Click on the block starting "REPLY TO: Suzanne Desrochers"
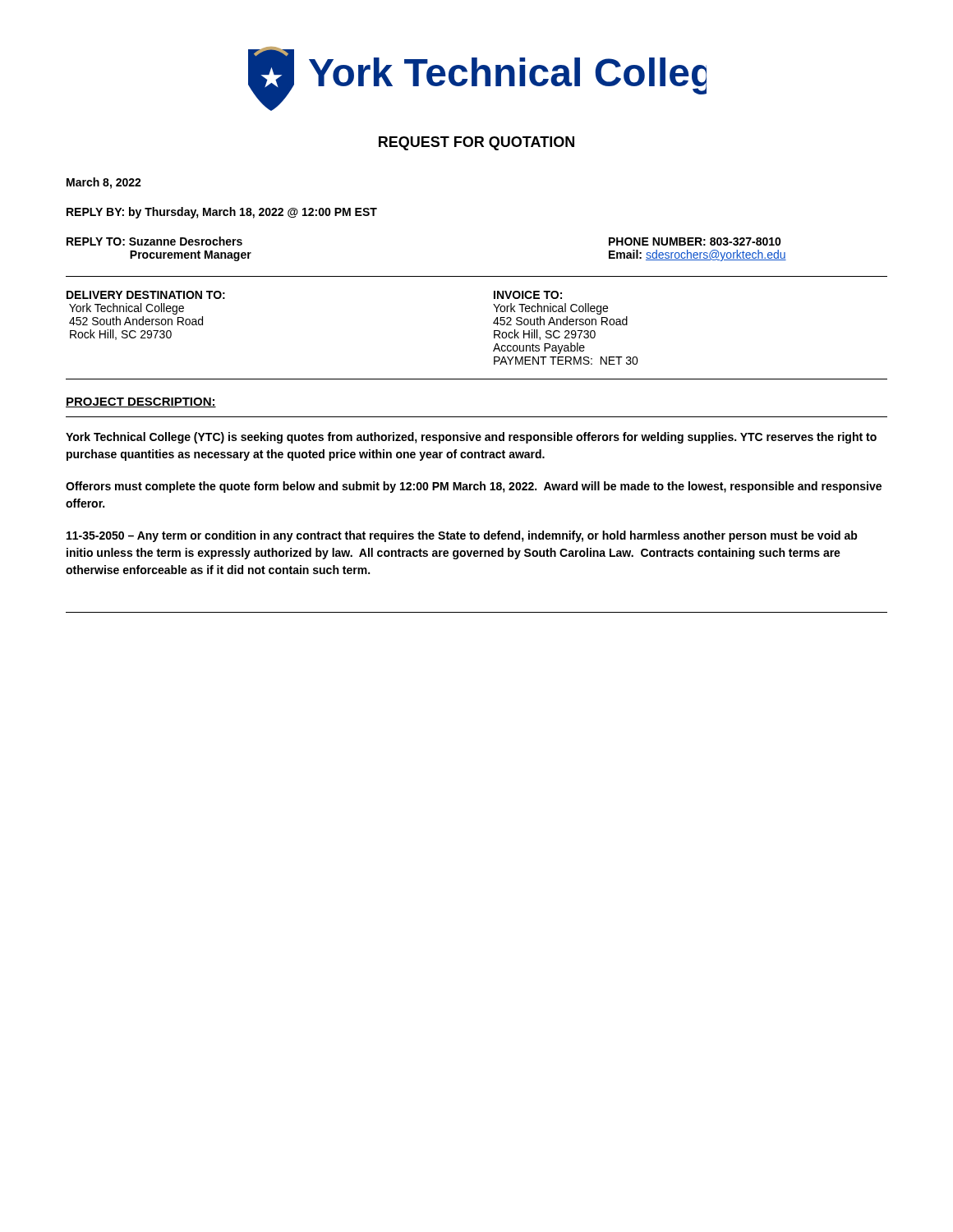The image size is (953, 1232). click(153, 241)
